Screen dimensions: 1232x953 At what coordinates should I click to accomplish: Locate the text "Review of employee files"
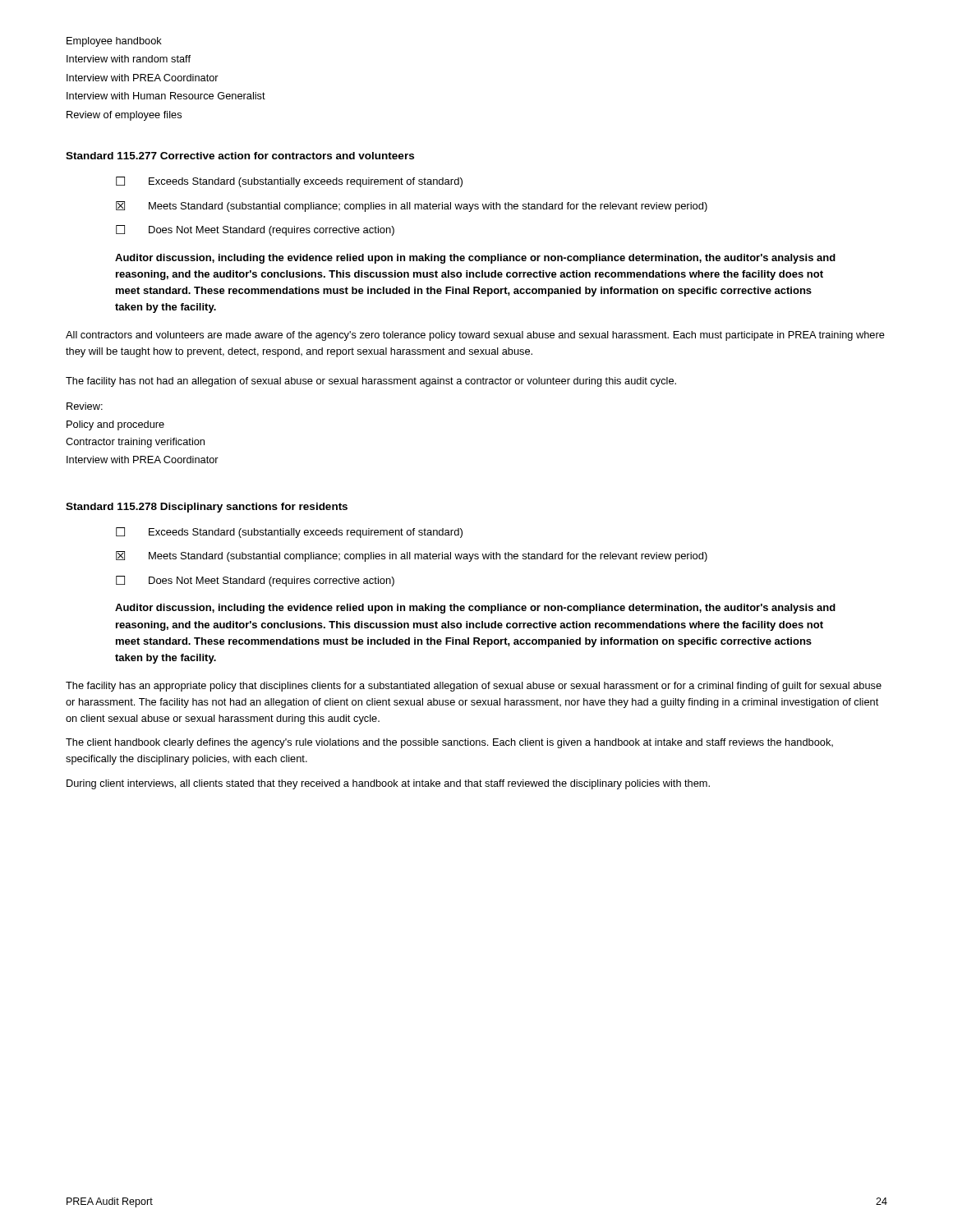[124, 114]
